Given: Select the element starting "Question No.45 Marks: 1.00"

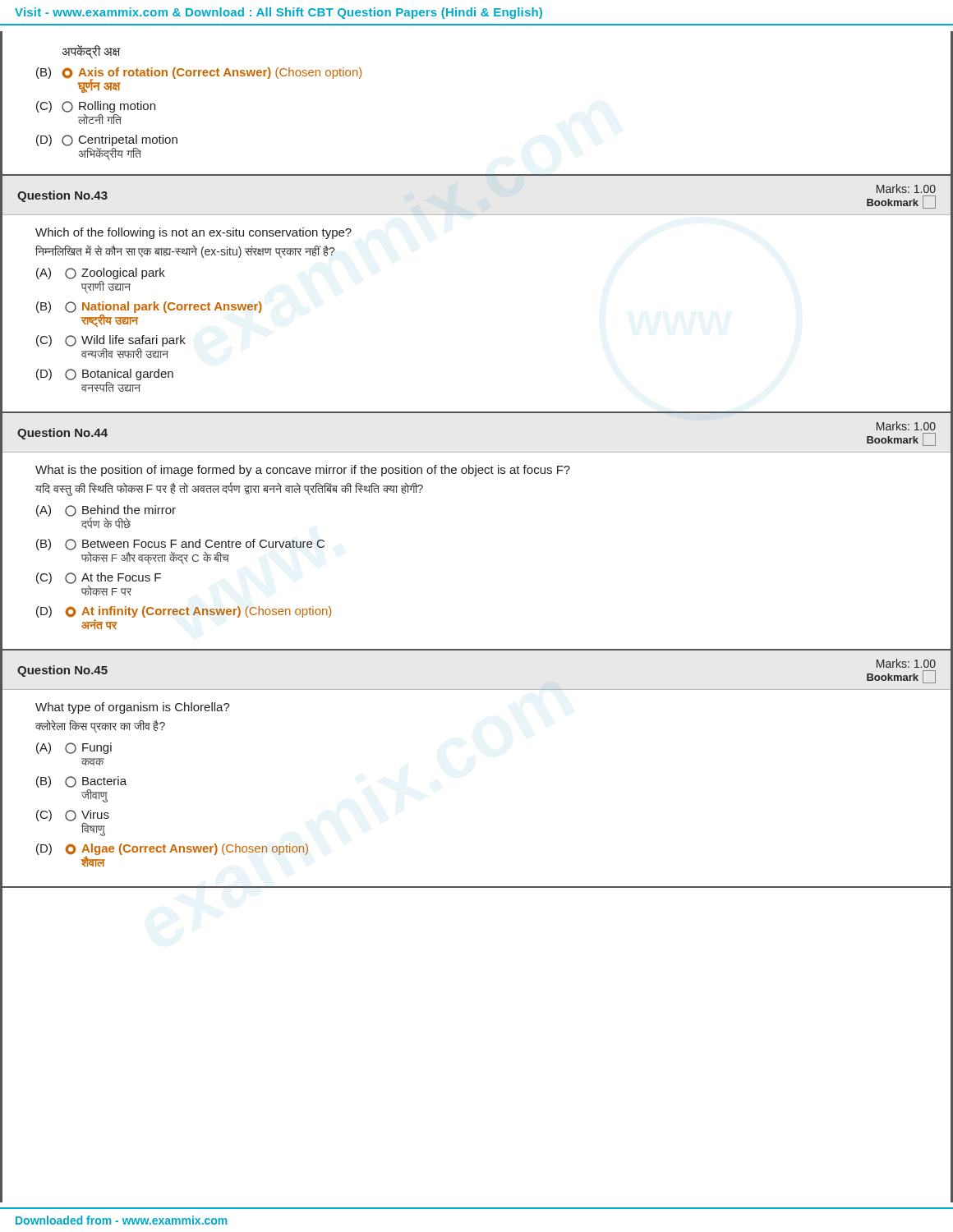Looking at the screenshot, I should coord(20,672).
